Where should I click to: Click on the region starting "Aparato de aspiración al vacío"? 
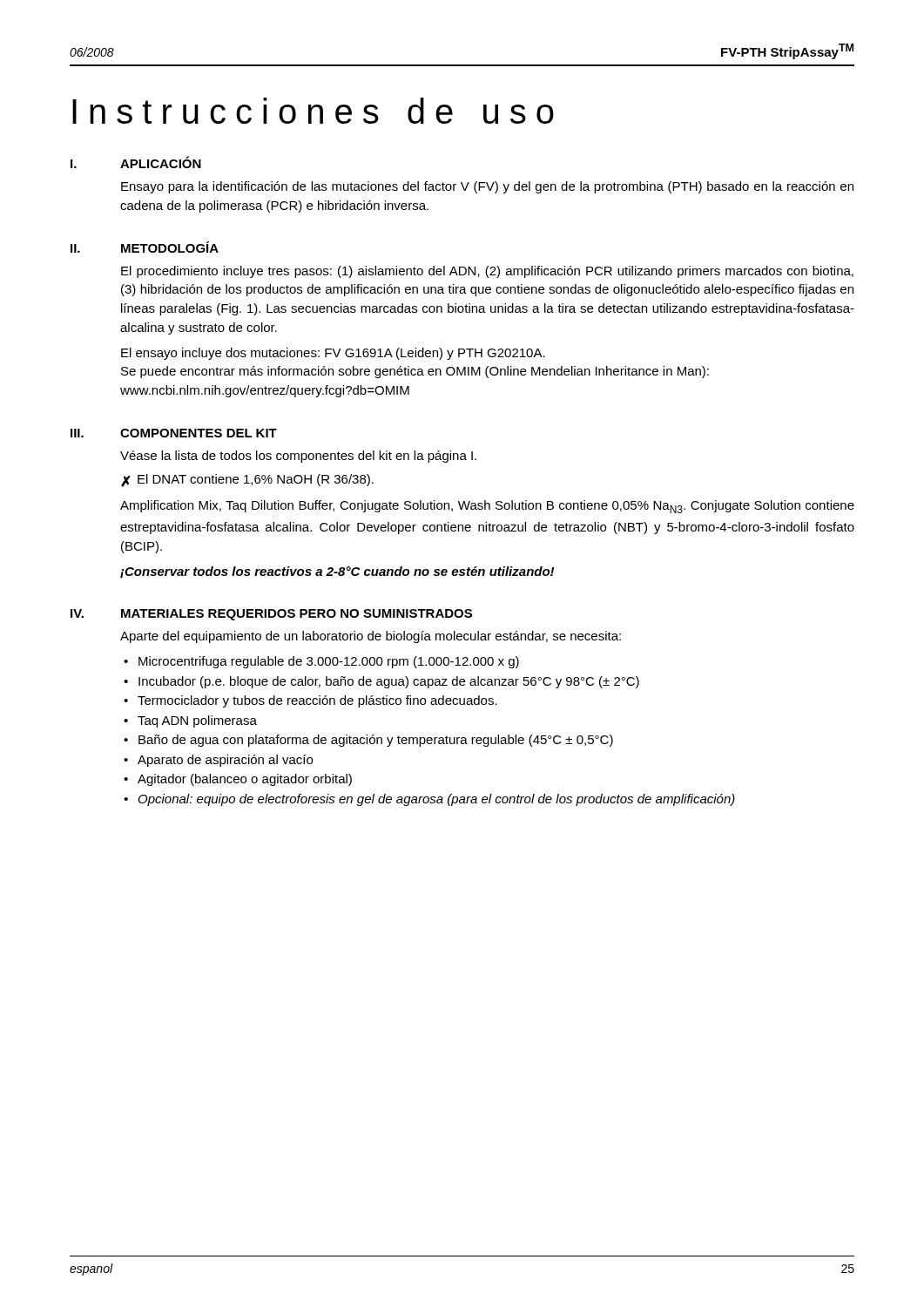225,759
